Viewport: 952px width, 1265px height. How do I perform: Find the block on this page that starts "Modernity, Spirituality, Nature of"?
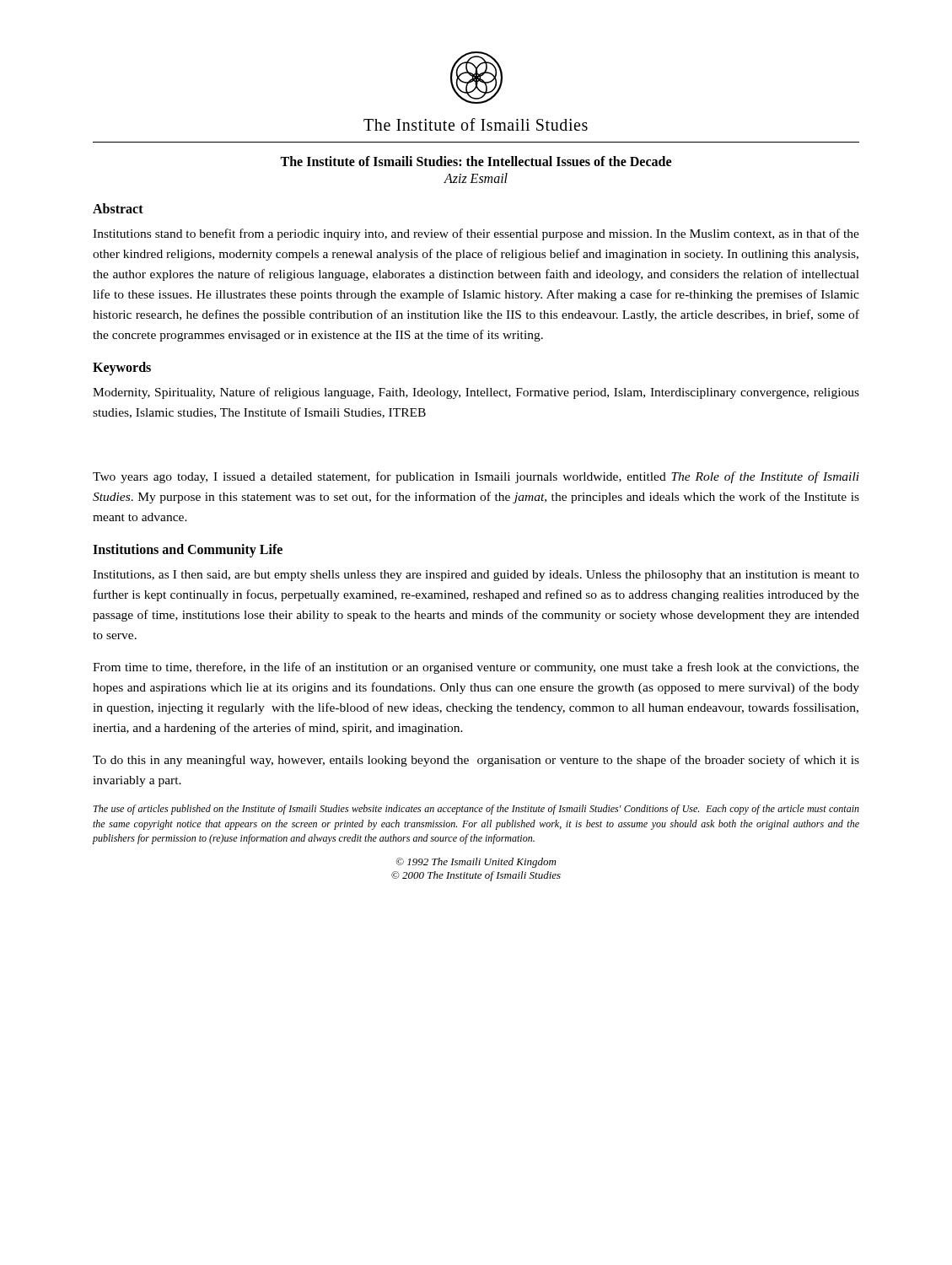point(476,402)
